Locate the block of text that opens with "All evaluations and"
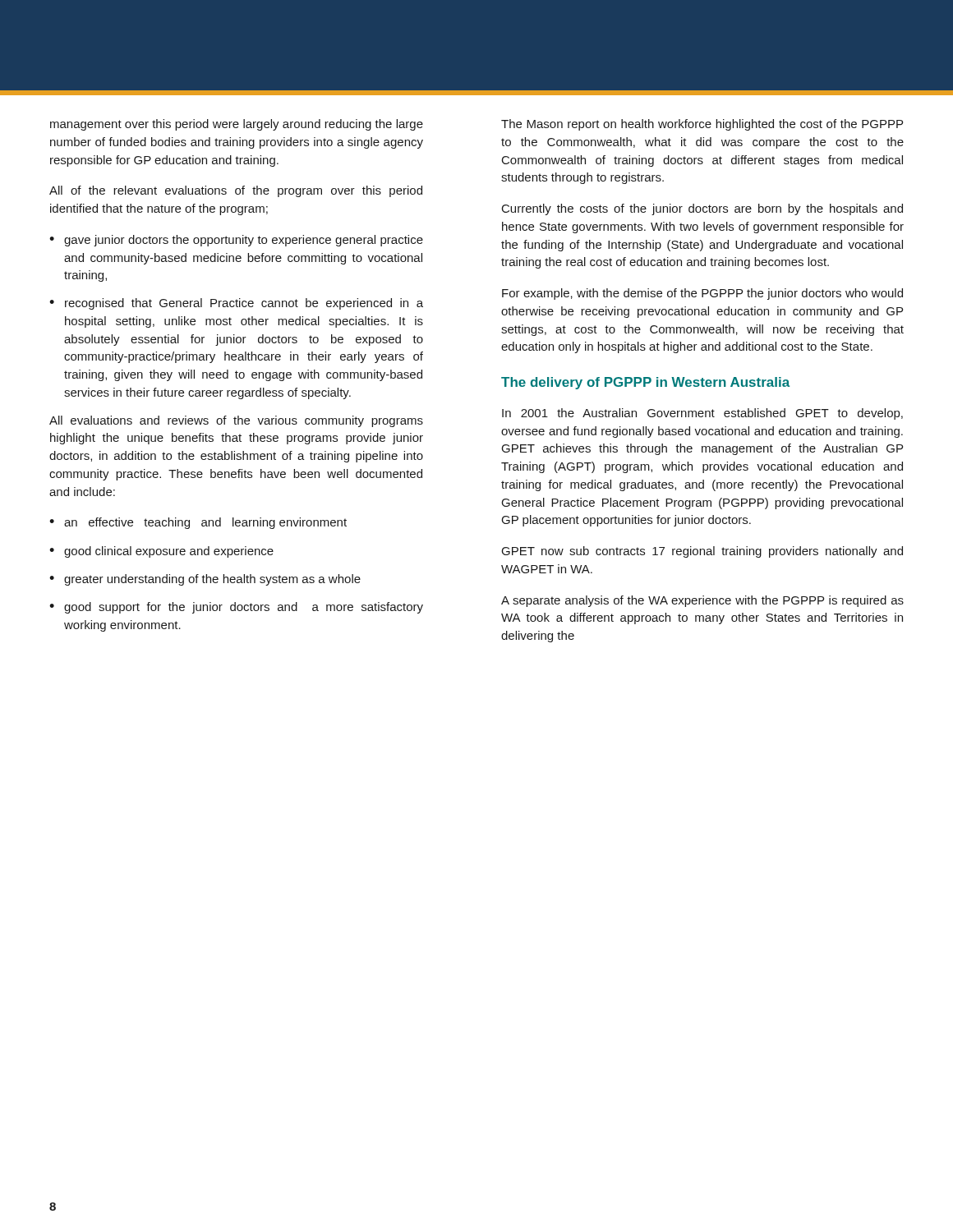Image resolution: width=953 pixels, height=1232 pixels. pos(236,455)
